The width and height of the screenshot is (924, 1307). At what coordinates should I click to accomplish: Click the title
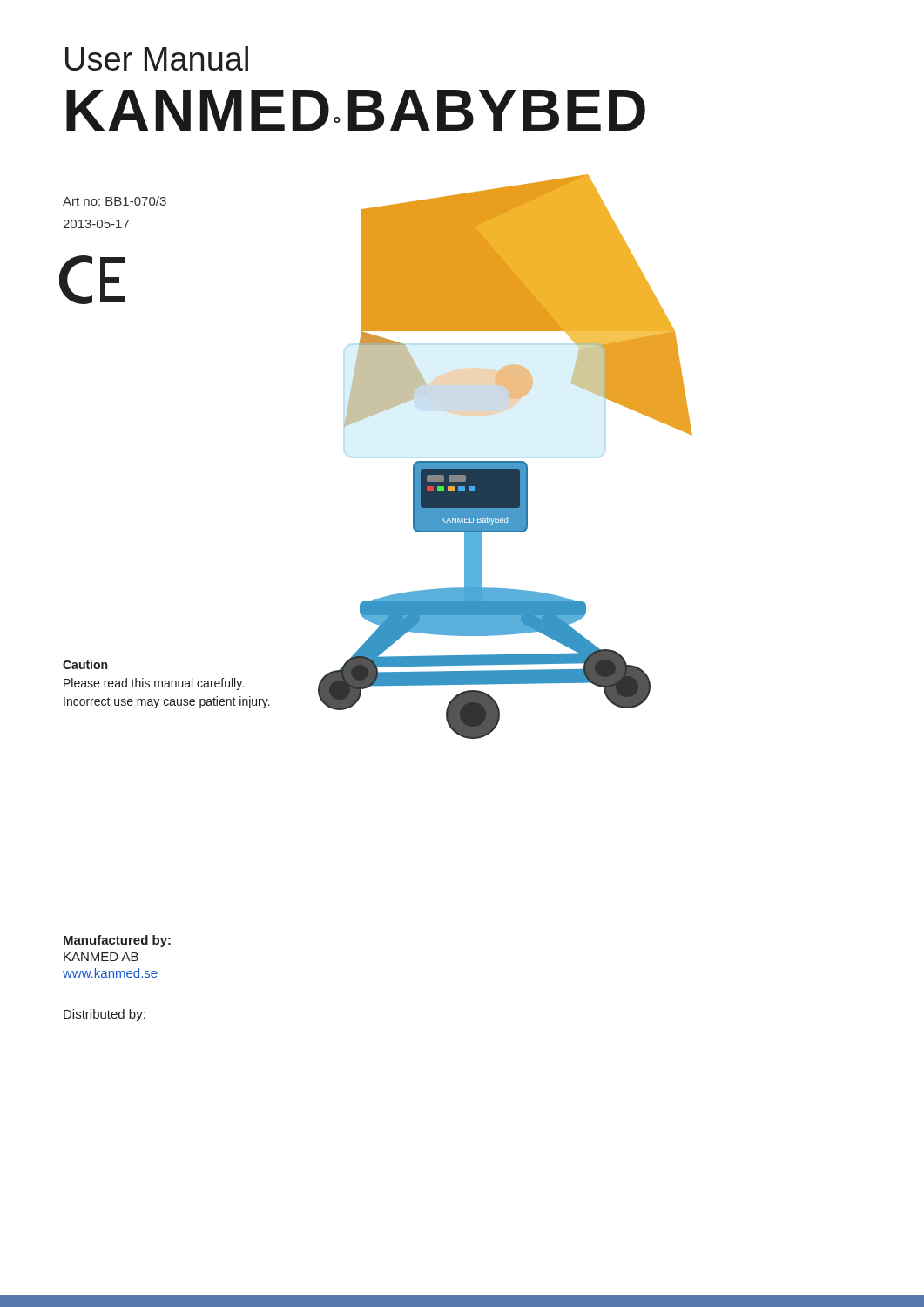[356, 91]
